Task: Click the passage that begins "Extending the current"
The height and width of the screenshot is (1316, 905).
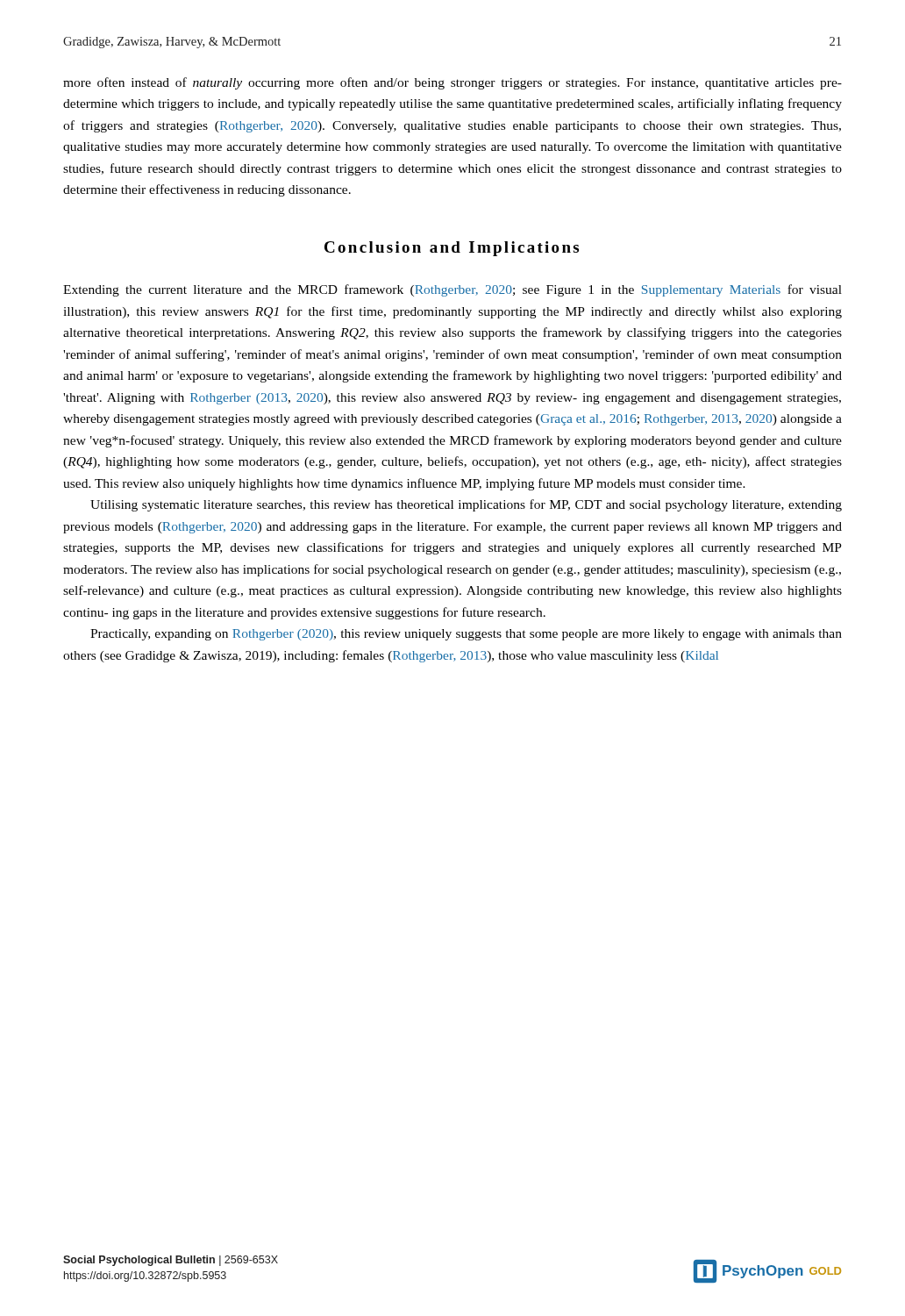Action: (452, 387)
